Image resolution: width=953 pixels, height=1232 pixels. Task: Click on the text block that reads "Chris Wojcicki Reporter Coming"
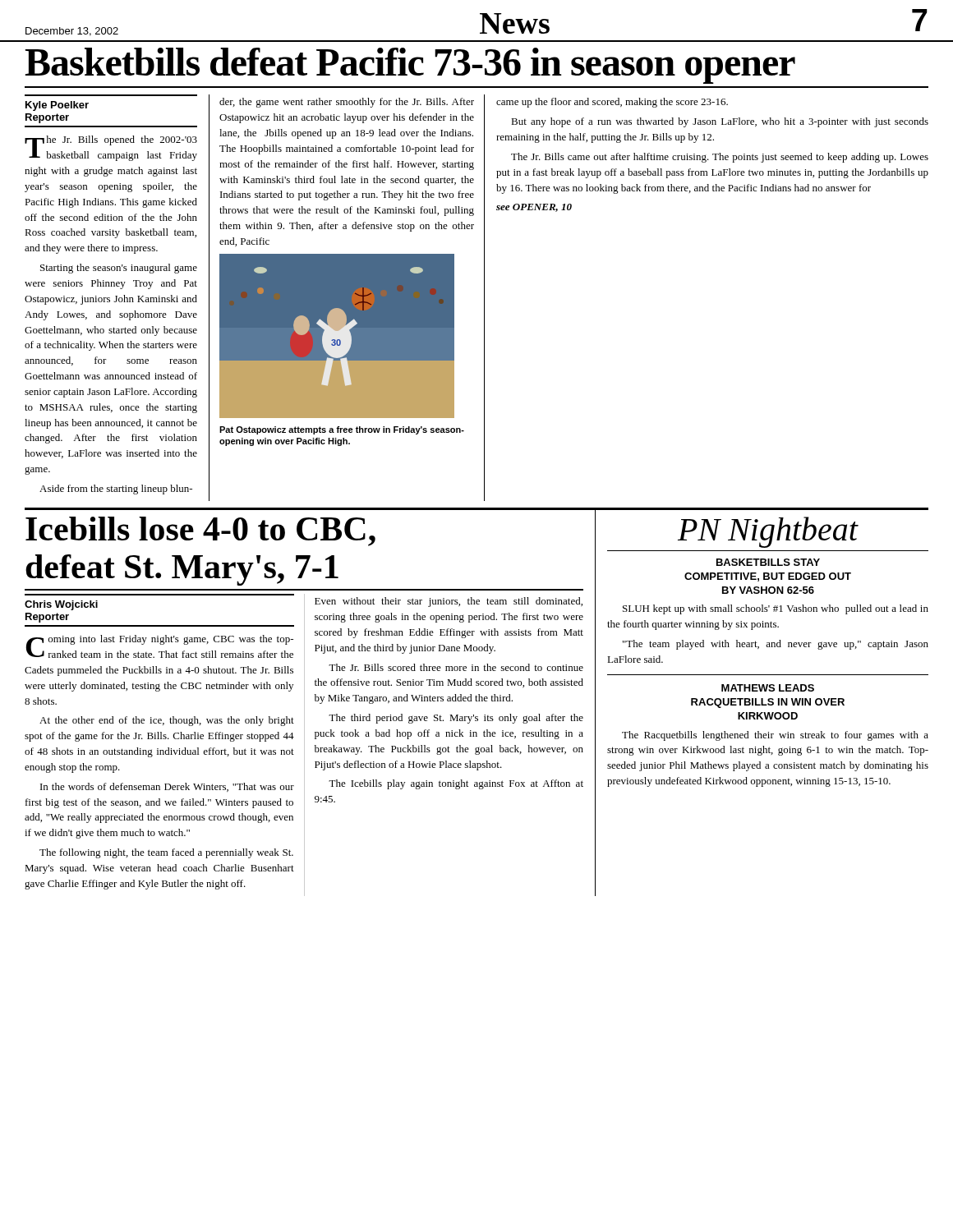coord(159,743)
